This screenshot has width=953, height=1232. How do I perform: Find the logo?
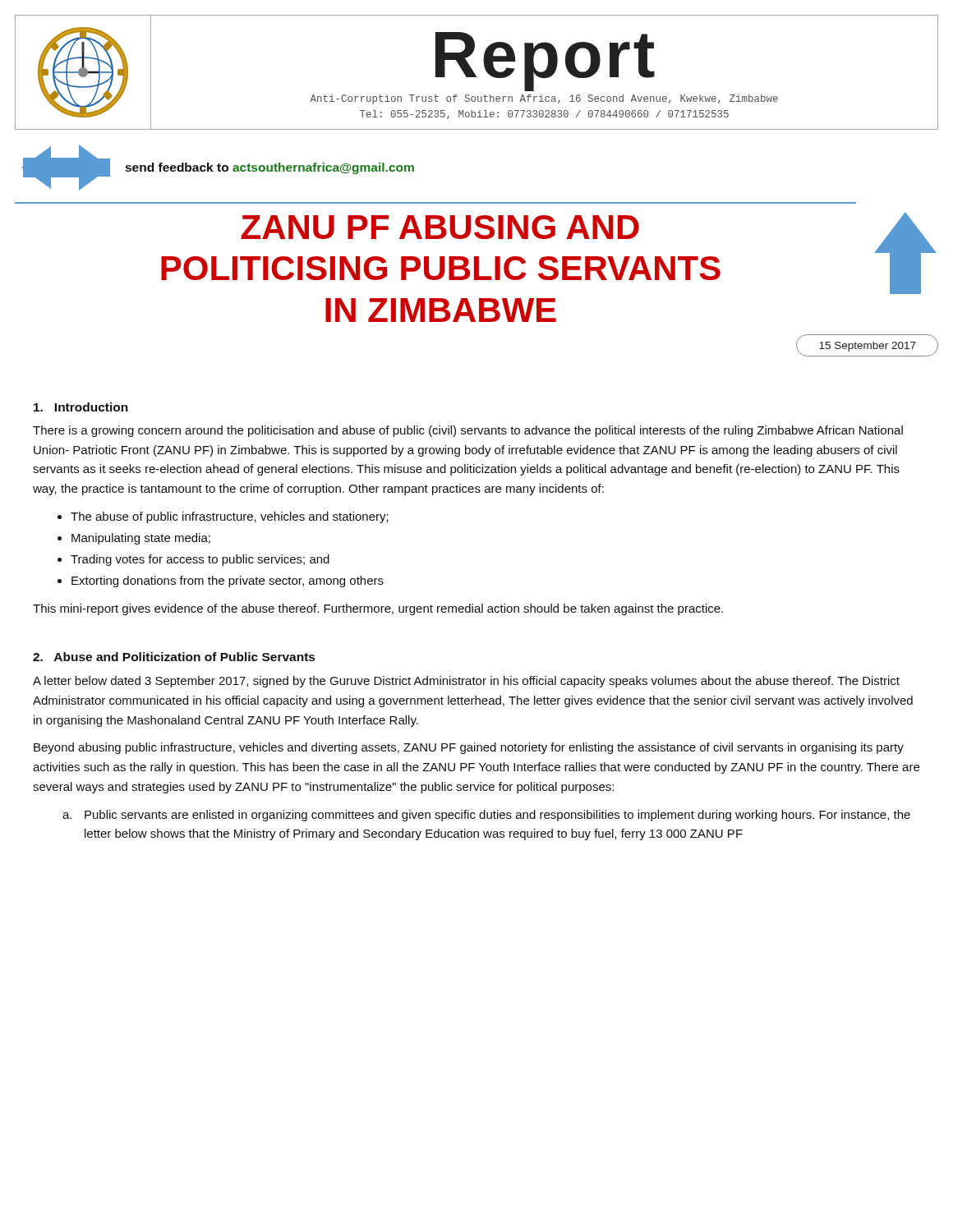(x=476, y=72)
